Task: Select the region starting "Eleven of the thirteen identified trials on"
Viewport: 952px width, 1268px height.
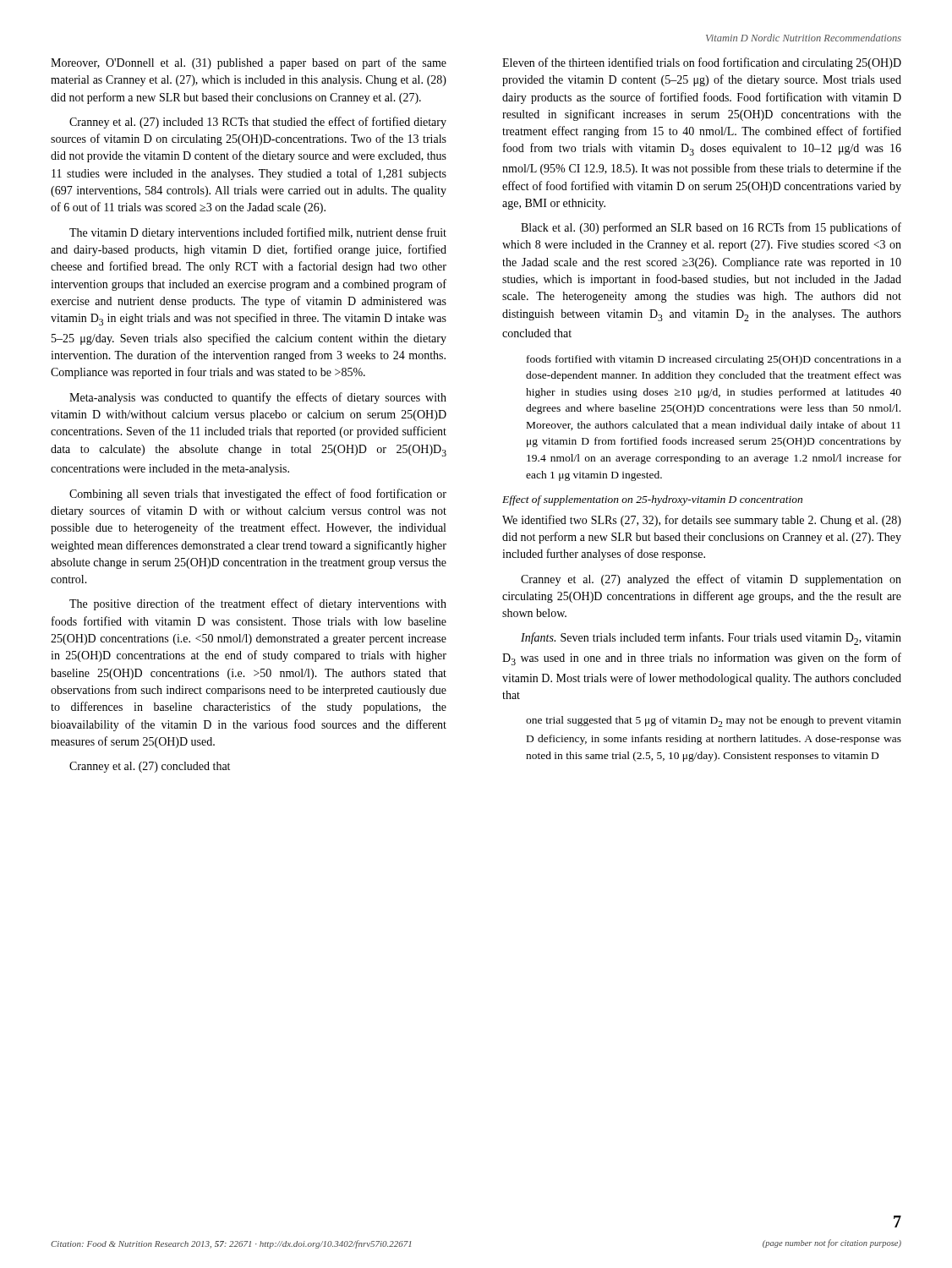Action: [702, 133]
